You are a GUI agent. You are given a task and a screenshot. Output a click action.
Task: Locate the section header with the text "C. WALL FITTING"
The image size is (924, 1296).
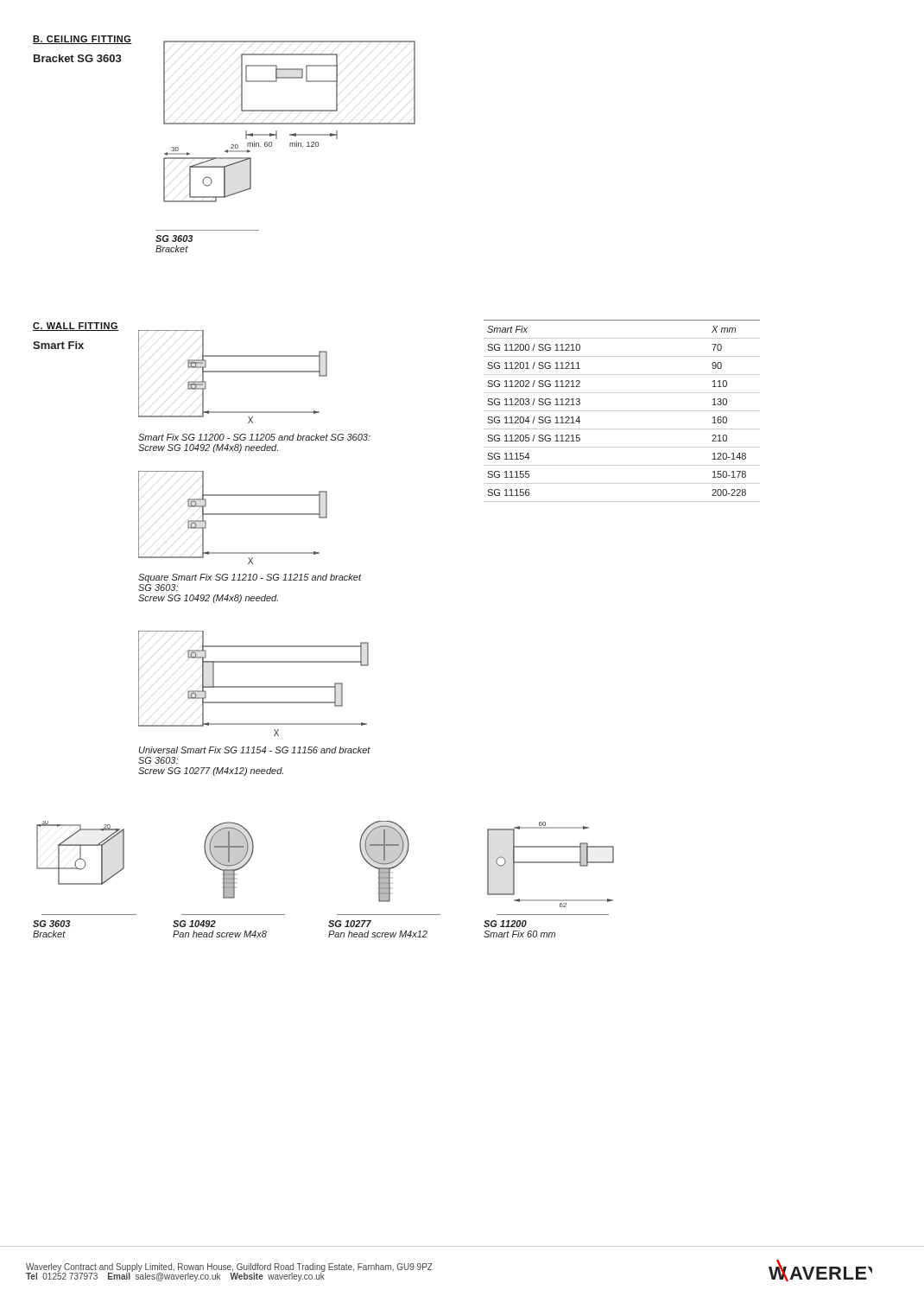[76, 326]
